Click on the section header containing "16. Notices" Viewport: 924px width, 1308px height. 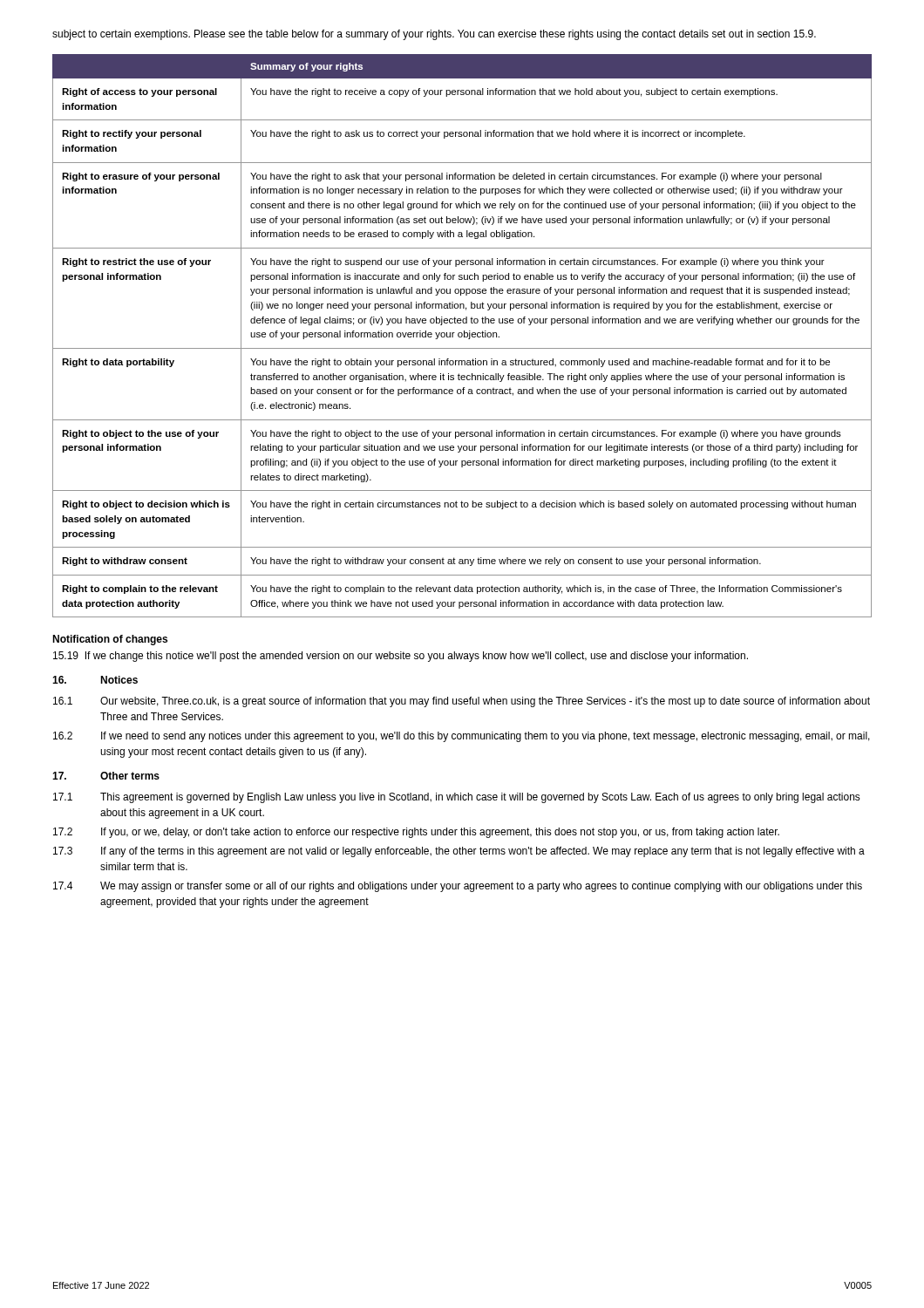(59, 680)
